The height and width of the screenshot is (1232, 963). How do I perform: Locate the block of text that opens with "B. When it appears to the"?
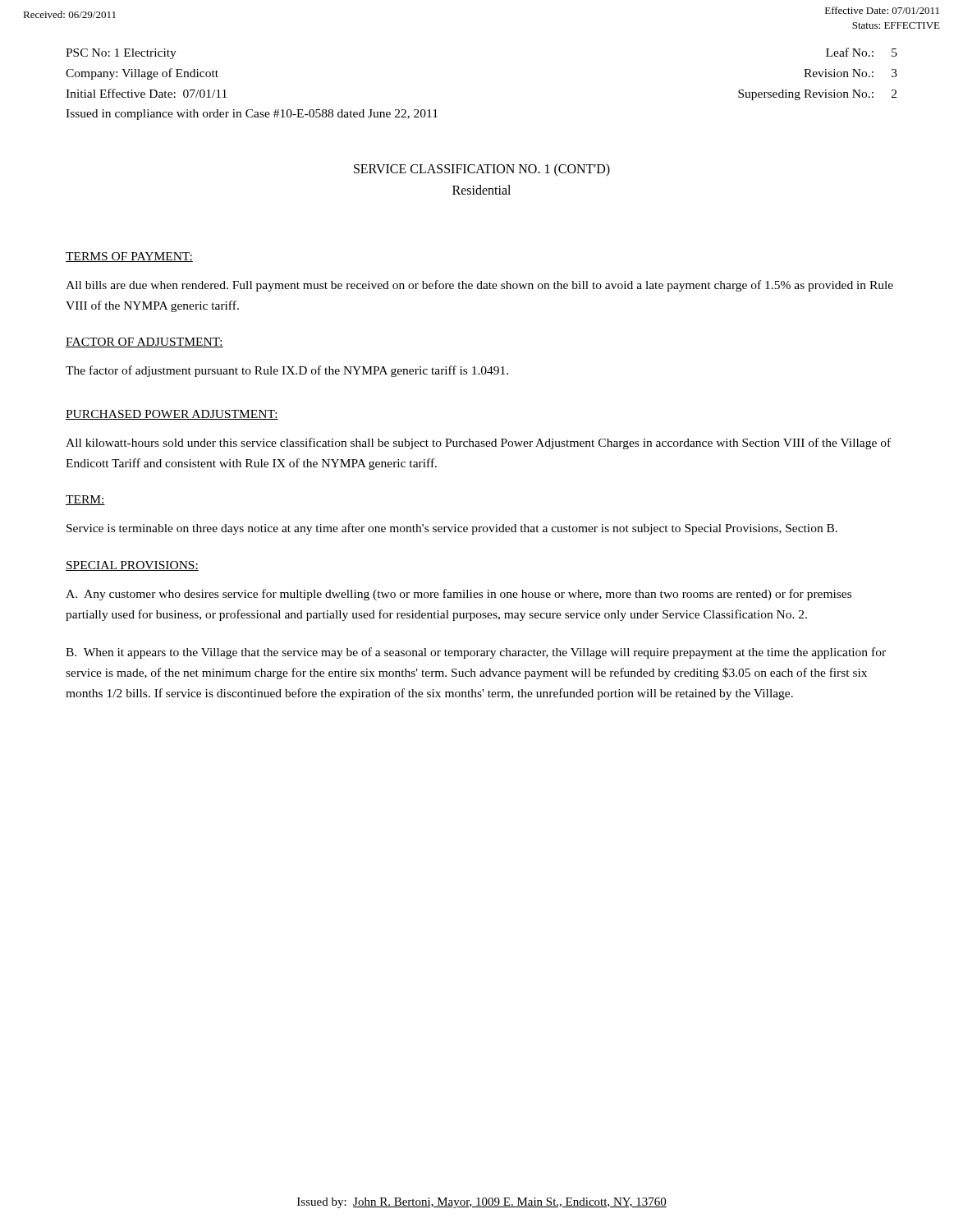[x=476, y=672]
